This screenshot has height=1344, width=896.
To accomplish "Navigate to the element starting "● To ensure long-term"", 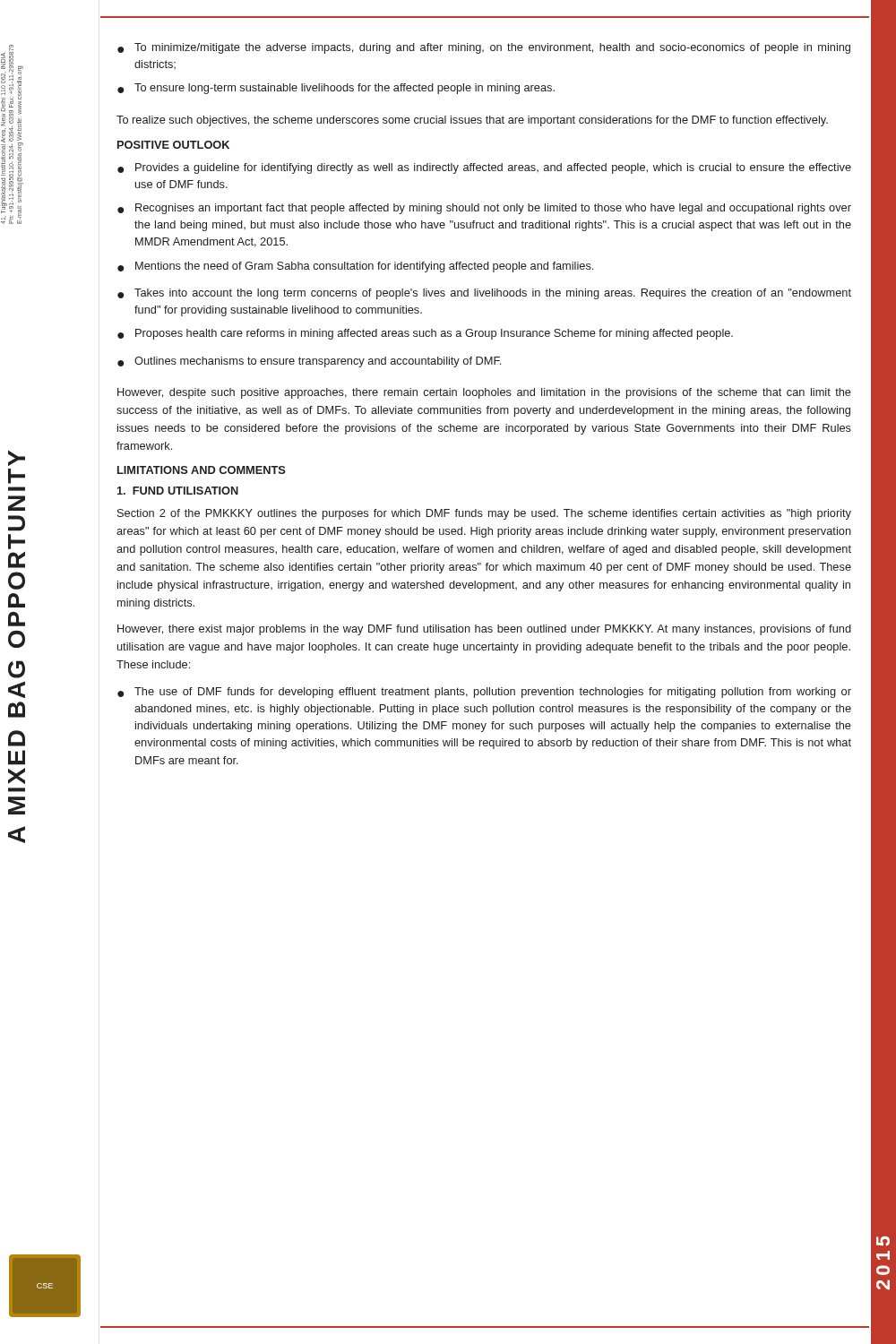I will 336,90.
